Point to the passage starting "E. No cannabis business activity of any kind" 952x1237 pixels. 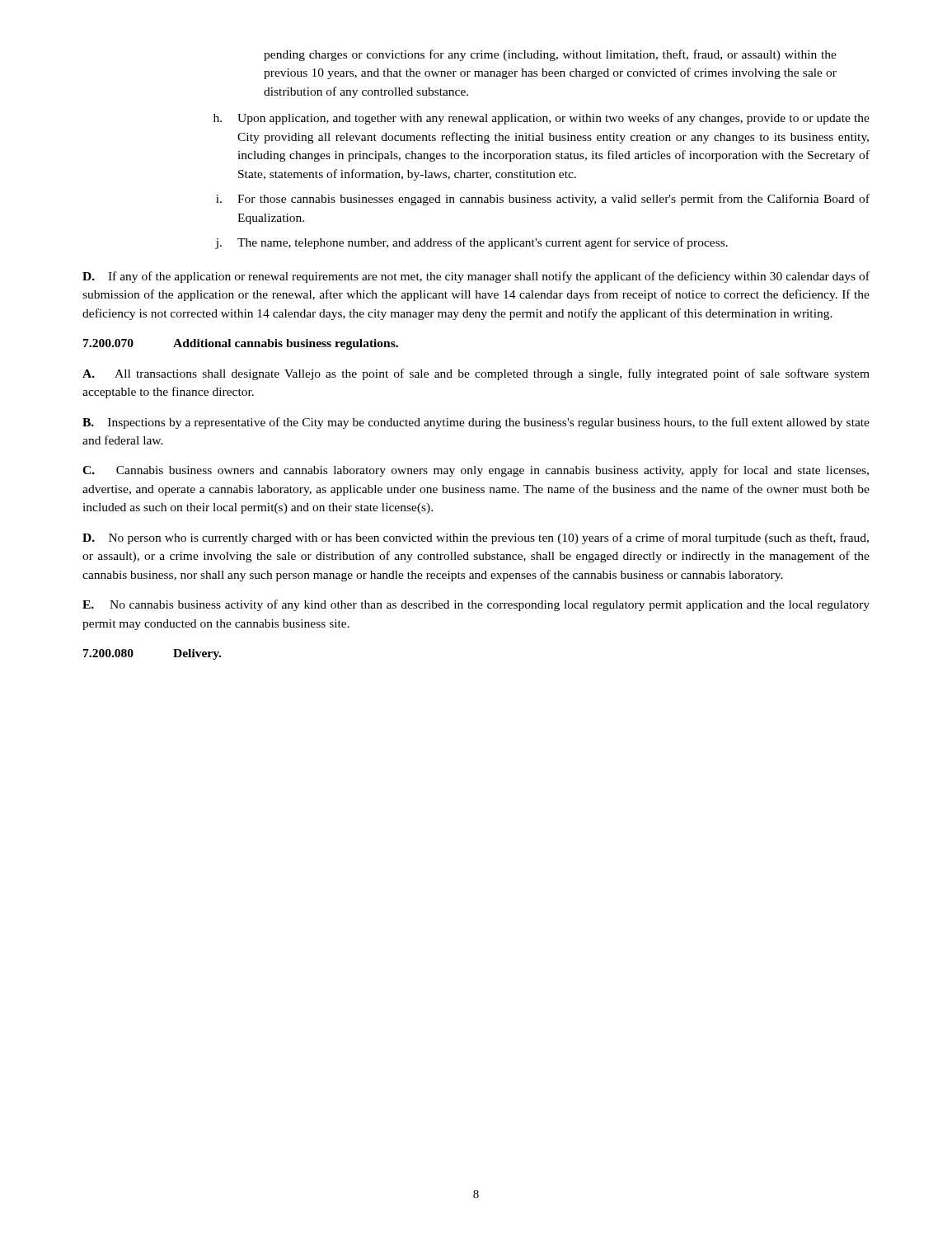pos(476,613)
